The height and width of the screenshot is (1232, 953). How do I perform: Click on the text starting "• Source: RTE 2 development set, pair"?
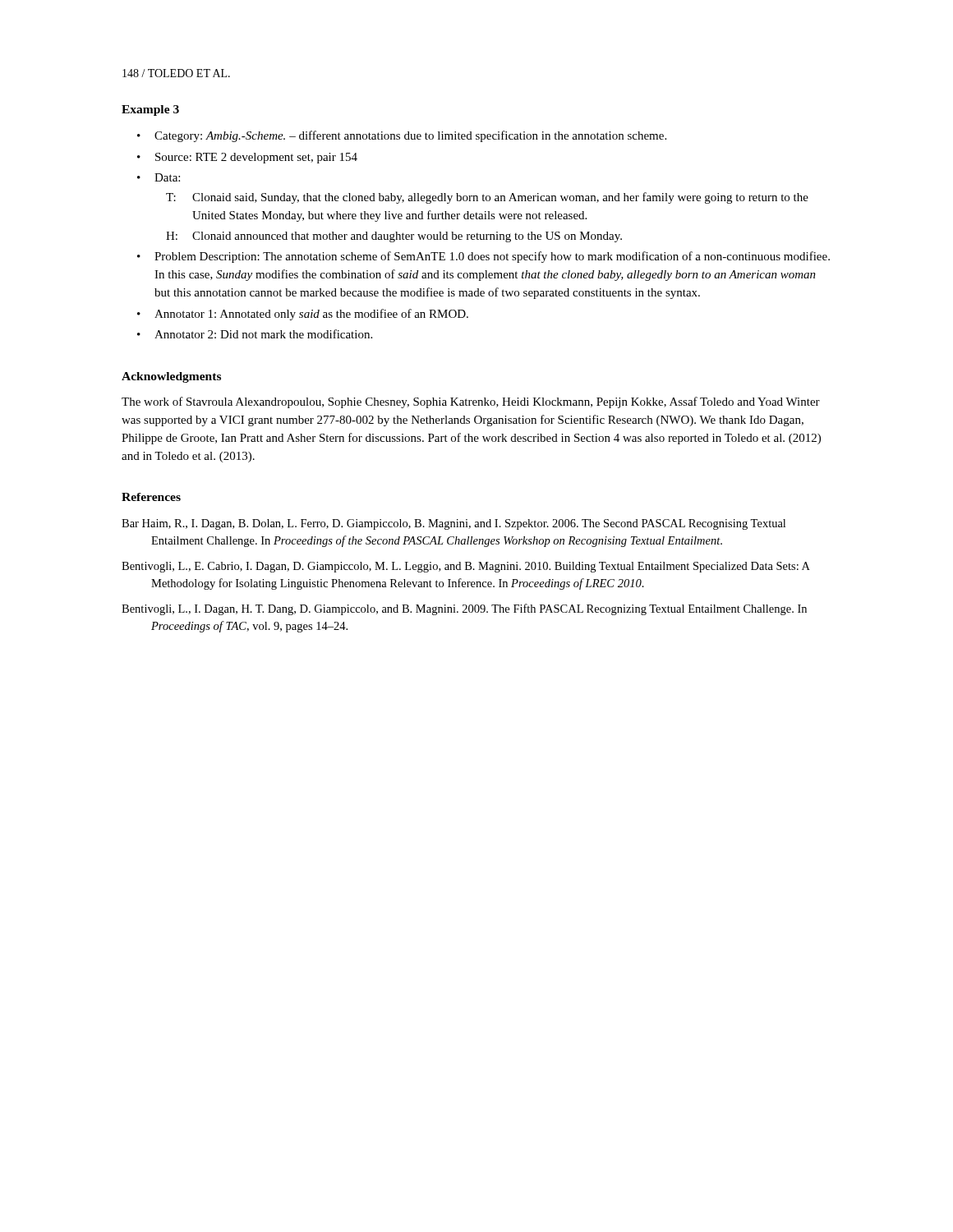[x=247, y=157]
